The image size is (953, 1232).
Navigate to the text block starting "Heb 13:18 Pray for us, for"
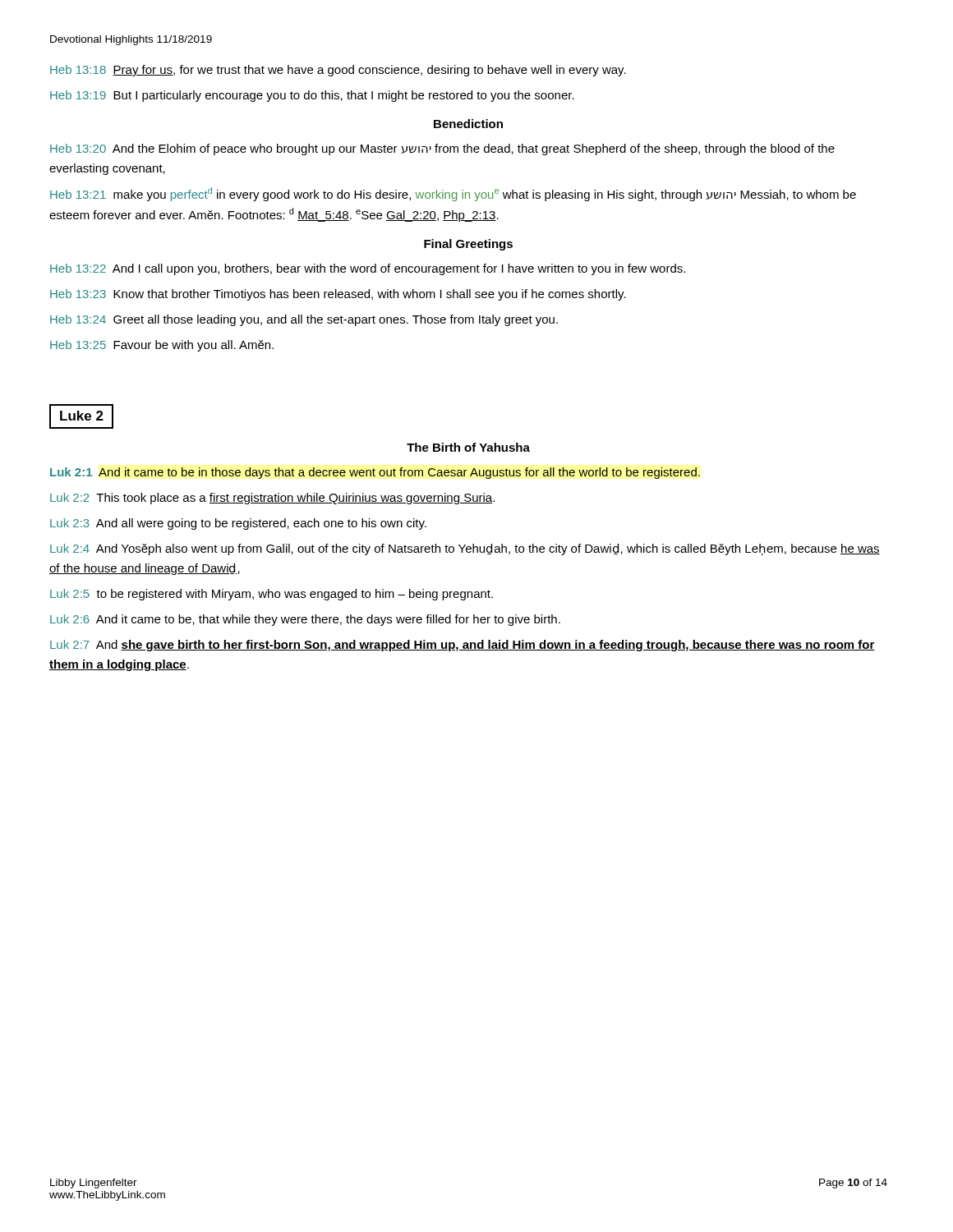point(338,69)
